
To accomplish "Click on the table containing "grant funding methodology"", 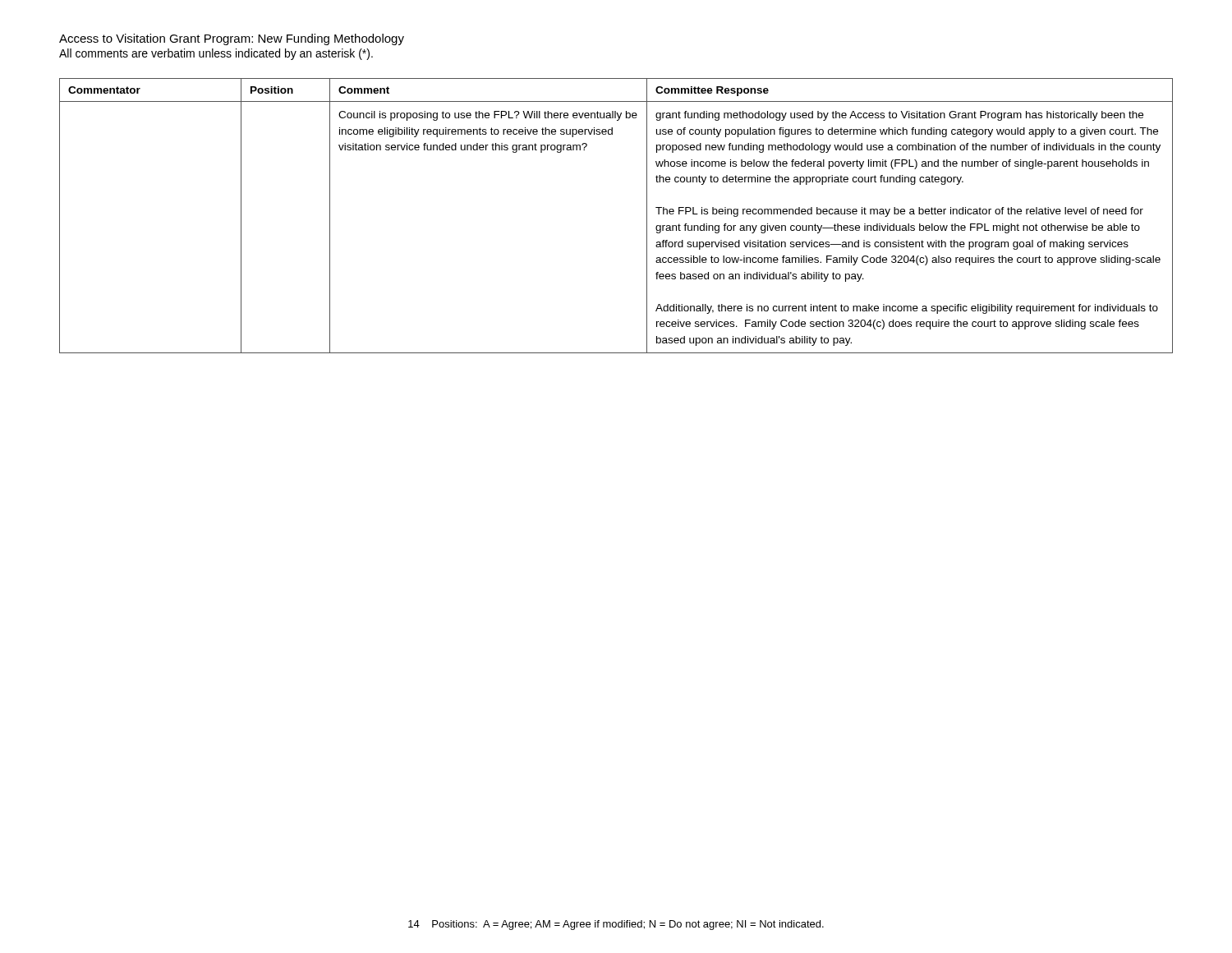I will click(616, 216).
